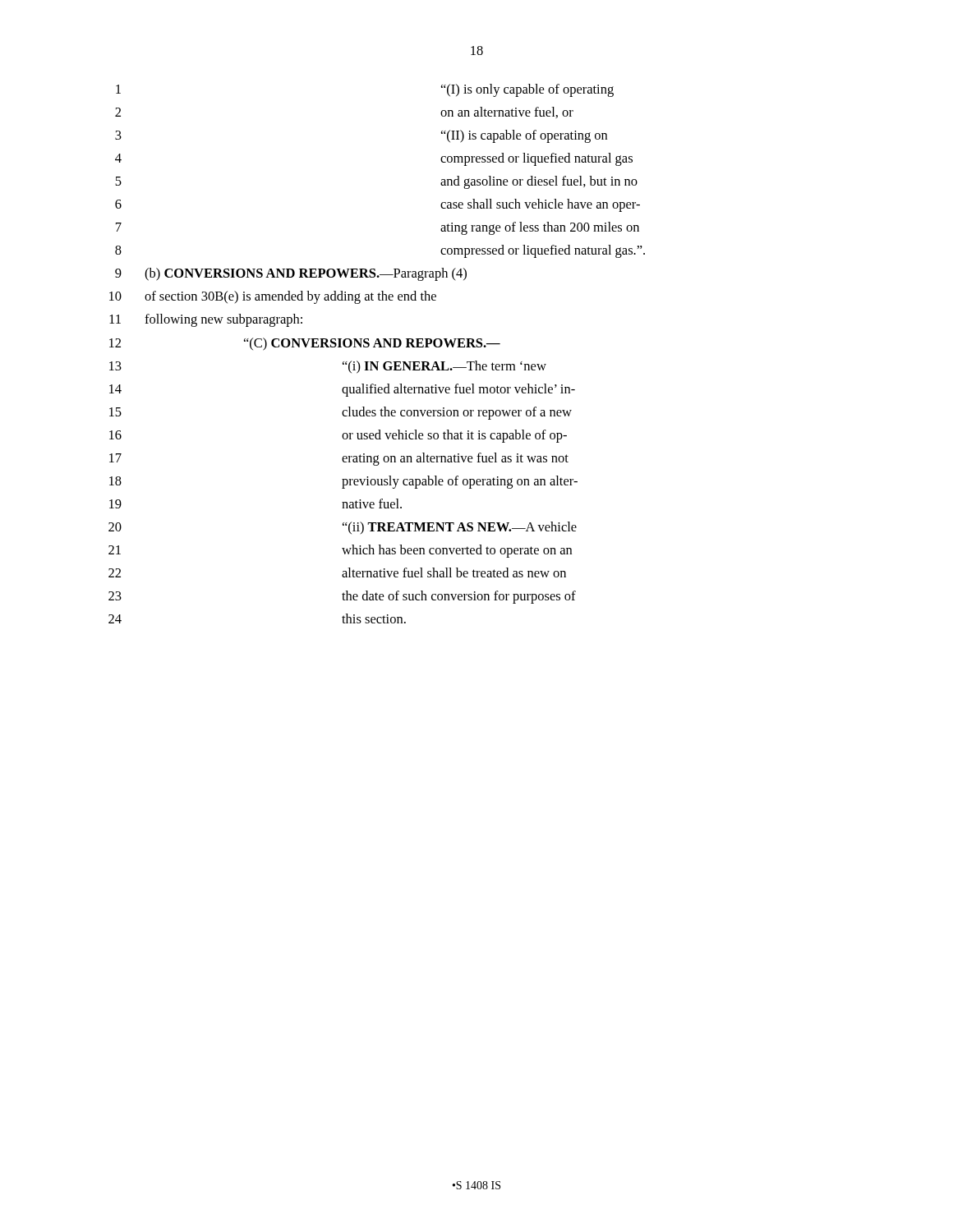Image resolution: width=953 pixels, height=1232 pixels.
Task: Find "13 “(i) IN GENERAL.—The term ‘new" on this page
Action: click(x=476, y=366)
